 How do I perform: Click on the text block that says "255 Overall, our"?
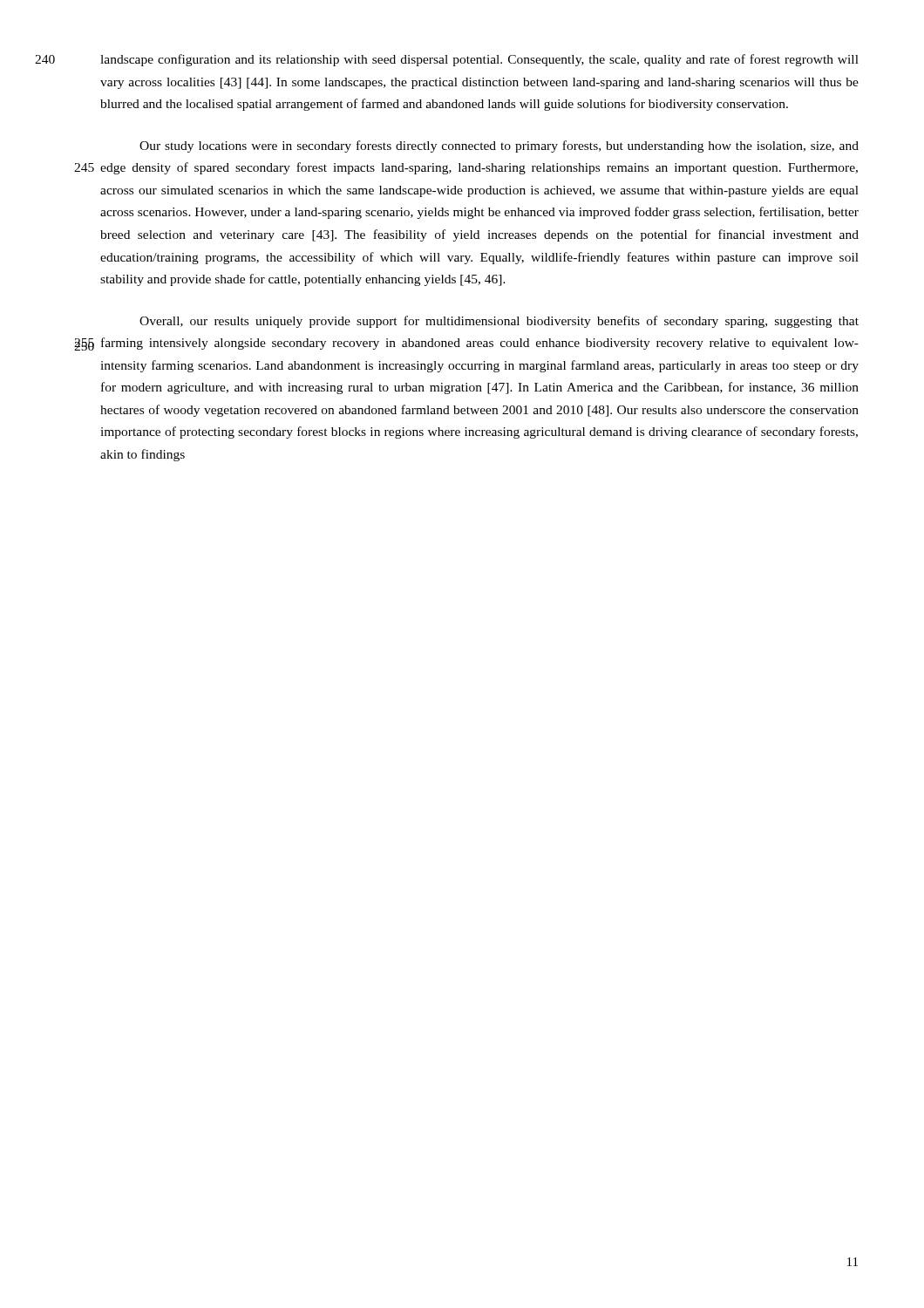[479, 387]
